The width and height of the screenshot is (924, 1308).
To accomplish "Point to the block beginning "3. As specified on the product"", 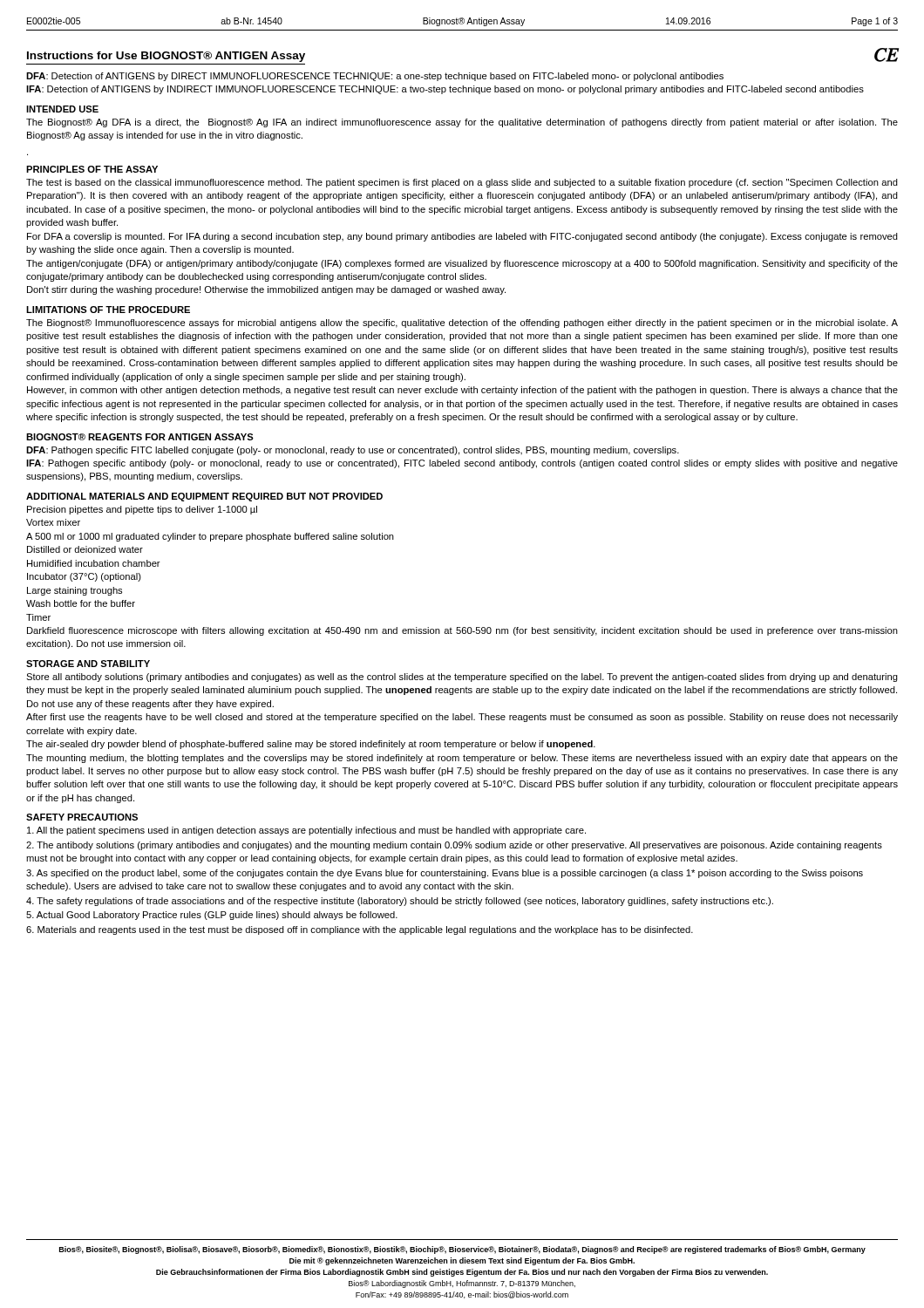I will [x=445, y=879].
